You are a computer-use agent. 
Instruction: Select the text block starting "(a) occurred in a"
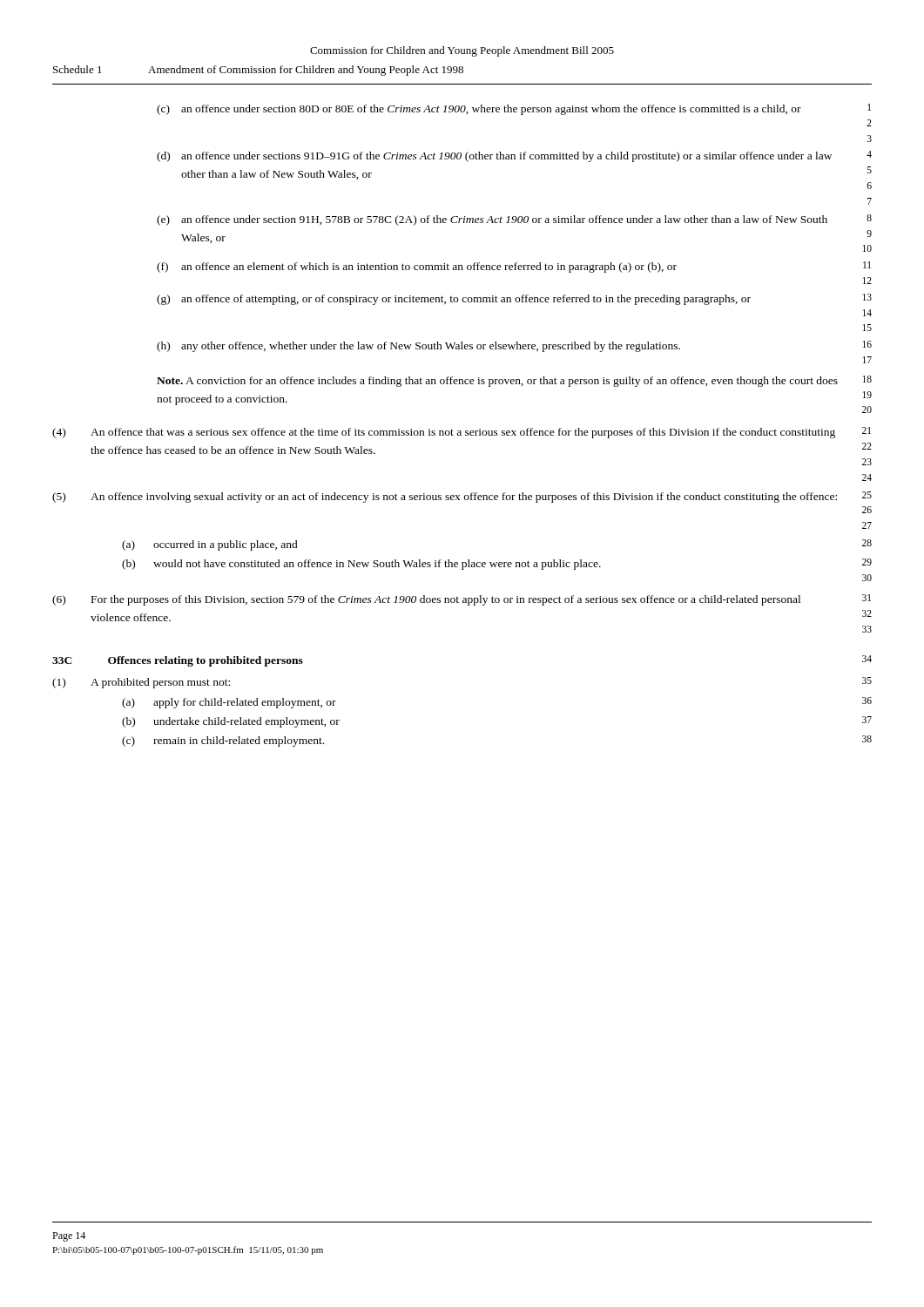[219, 545]
